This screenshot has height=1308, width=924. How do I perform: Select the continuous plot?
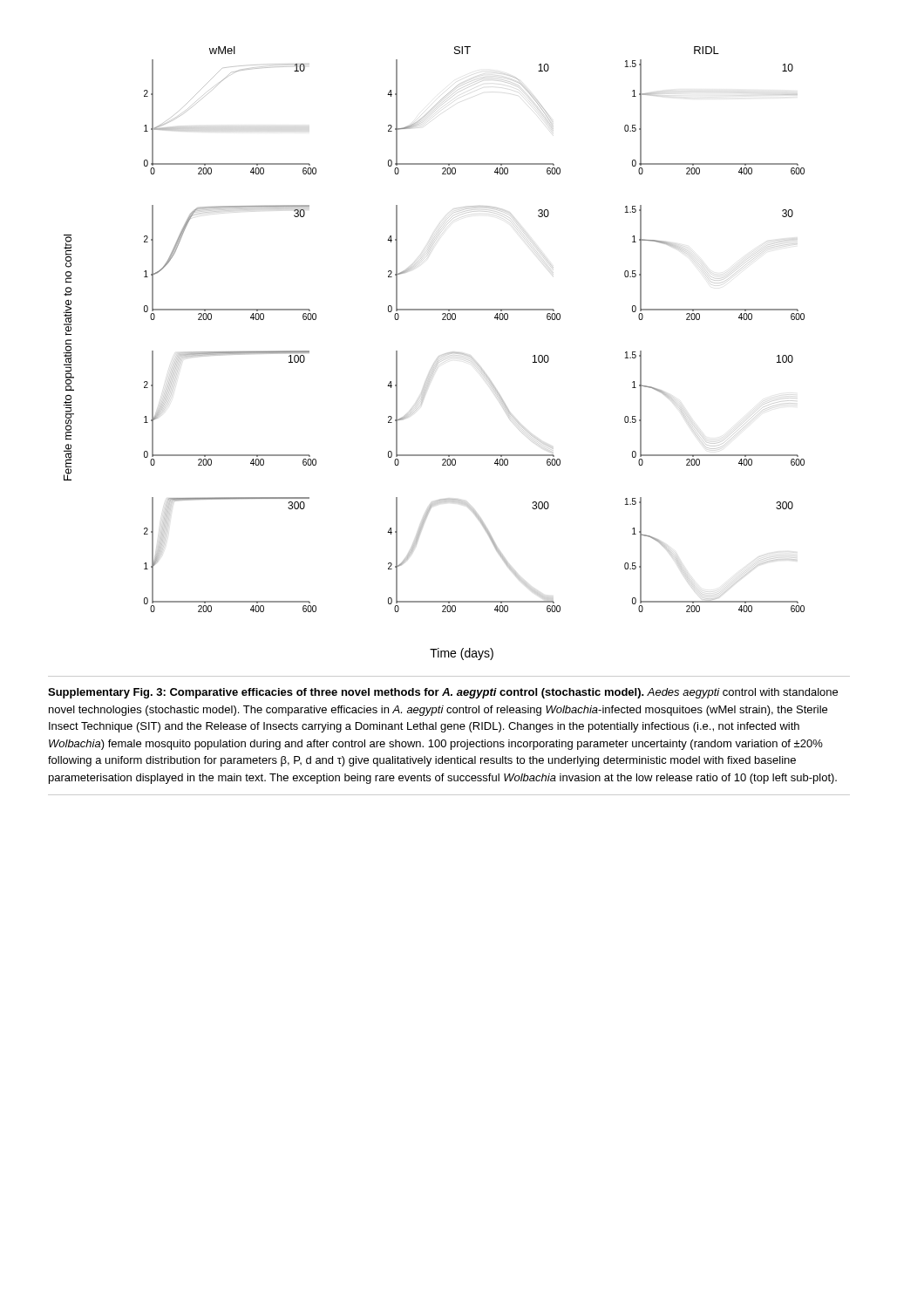click(x=462, y=350)
